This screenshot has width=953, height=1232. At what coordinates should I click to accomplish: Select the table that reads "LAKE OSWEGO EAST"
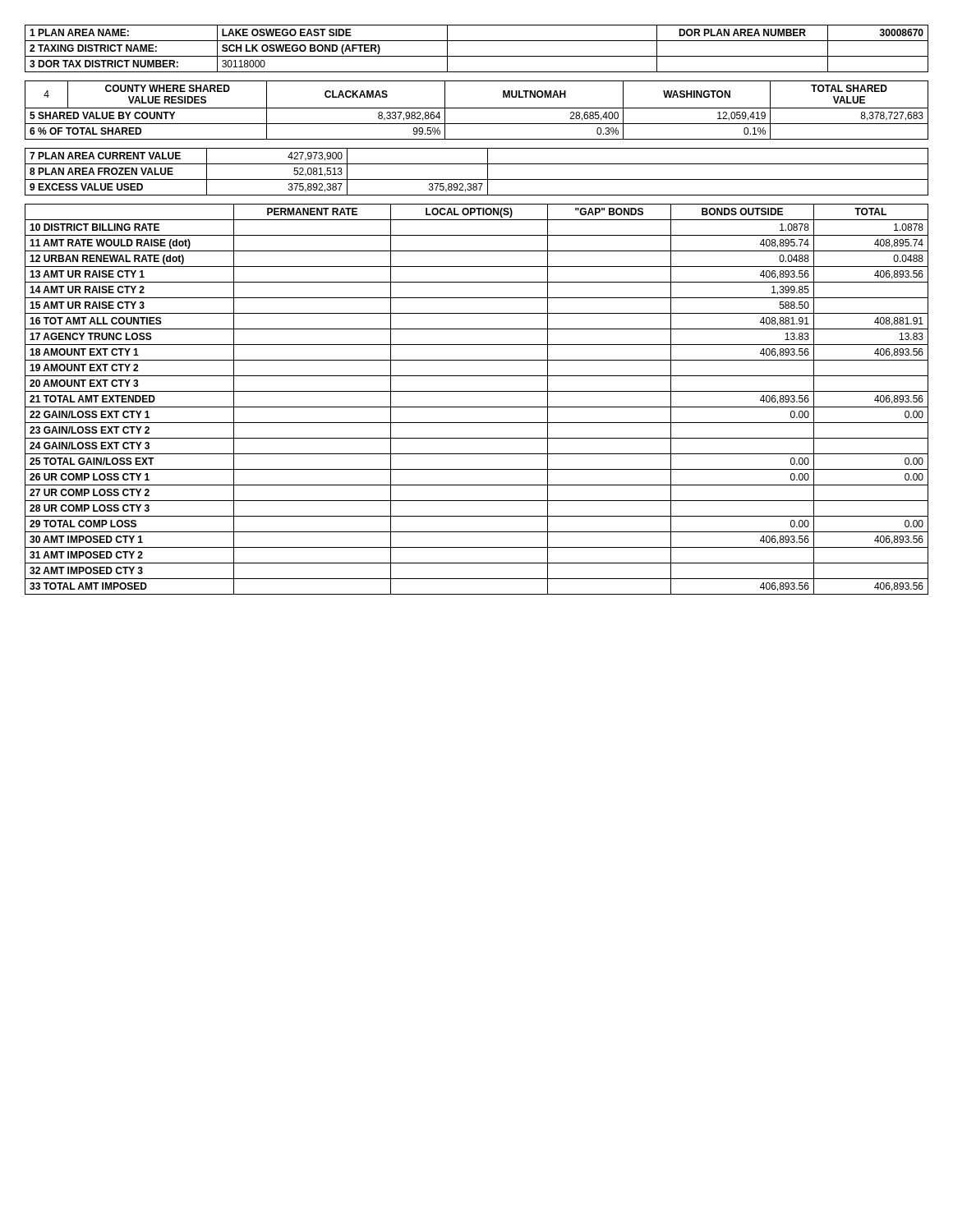[476, 48]
